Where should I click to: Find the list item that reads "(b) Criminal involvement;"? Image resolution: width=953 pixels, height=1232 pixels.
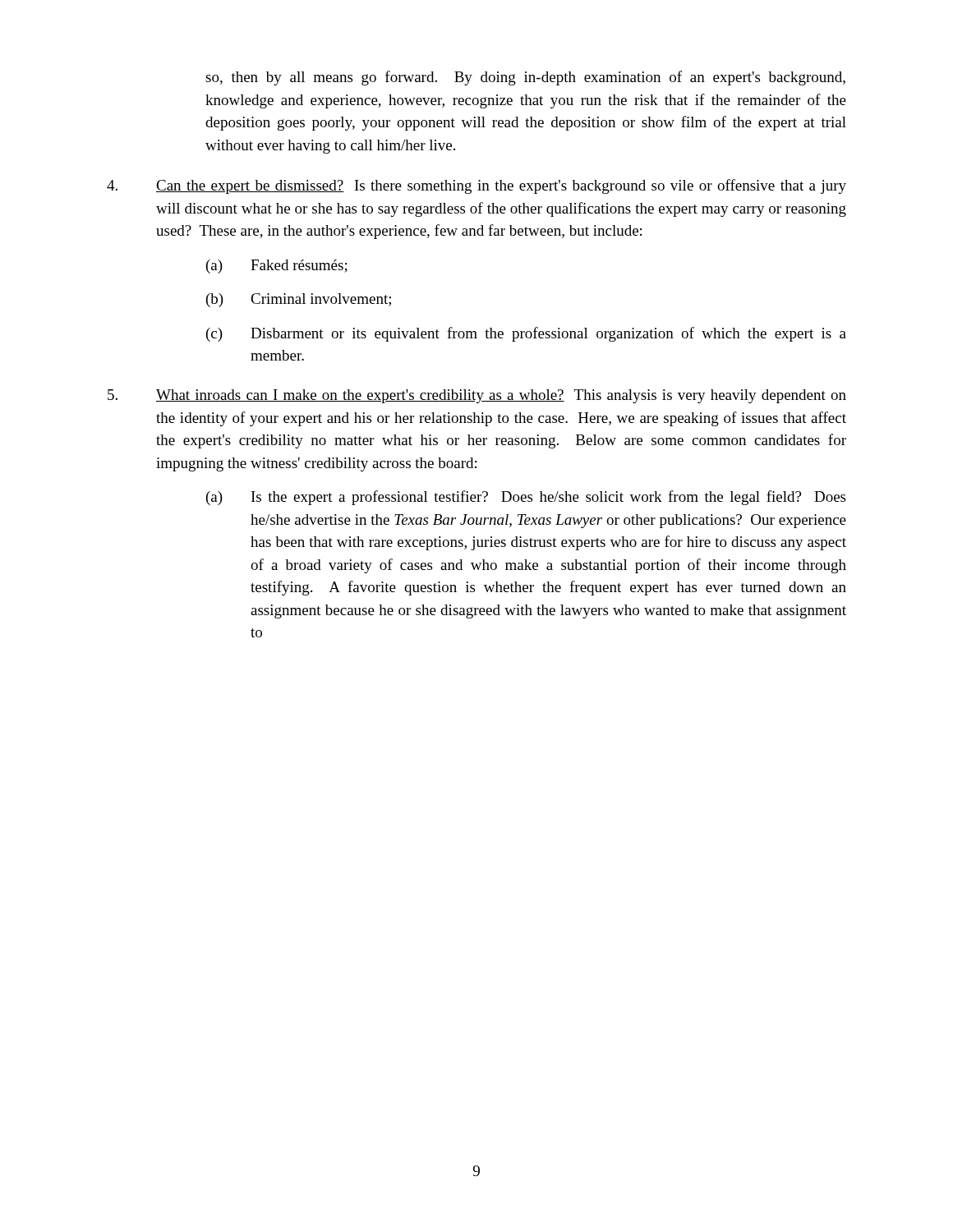pos(299,300)
